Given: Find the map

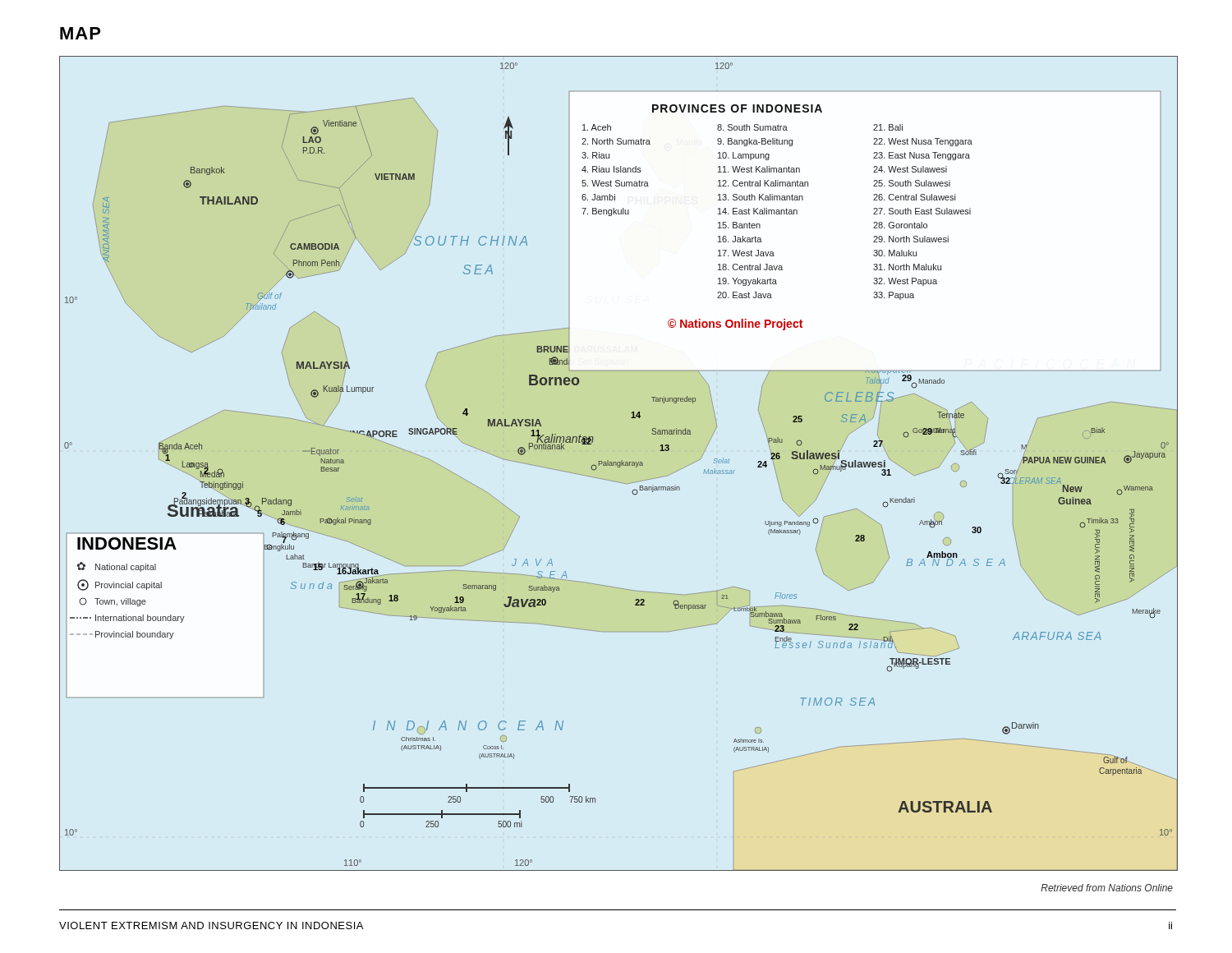Looking at the screenshot, I should (x=618, y=463).
